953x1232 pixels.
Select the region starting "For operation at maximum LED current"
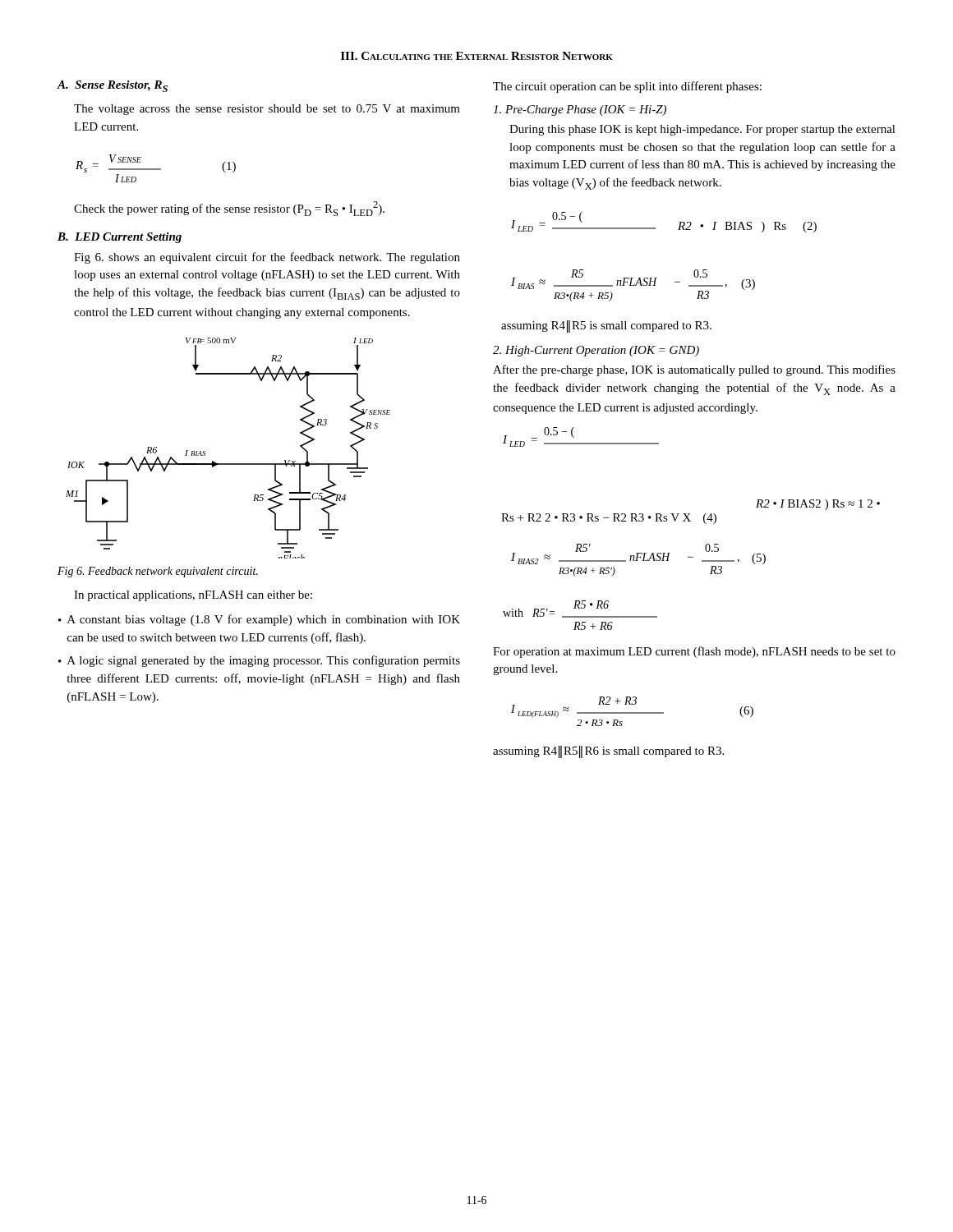(x=694, y=661)
